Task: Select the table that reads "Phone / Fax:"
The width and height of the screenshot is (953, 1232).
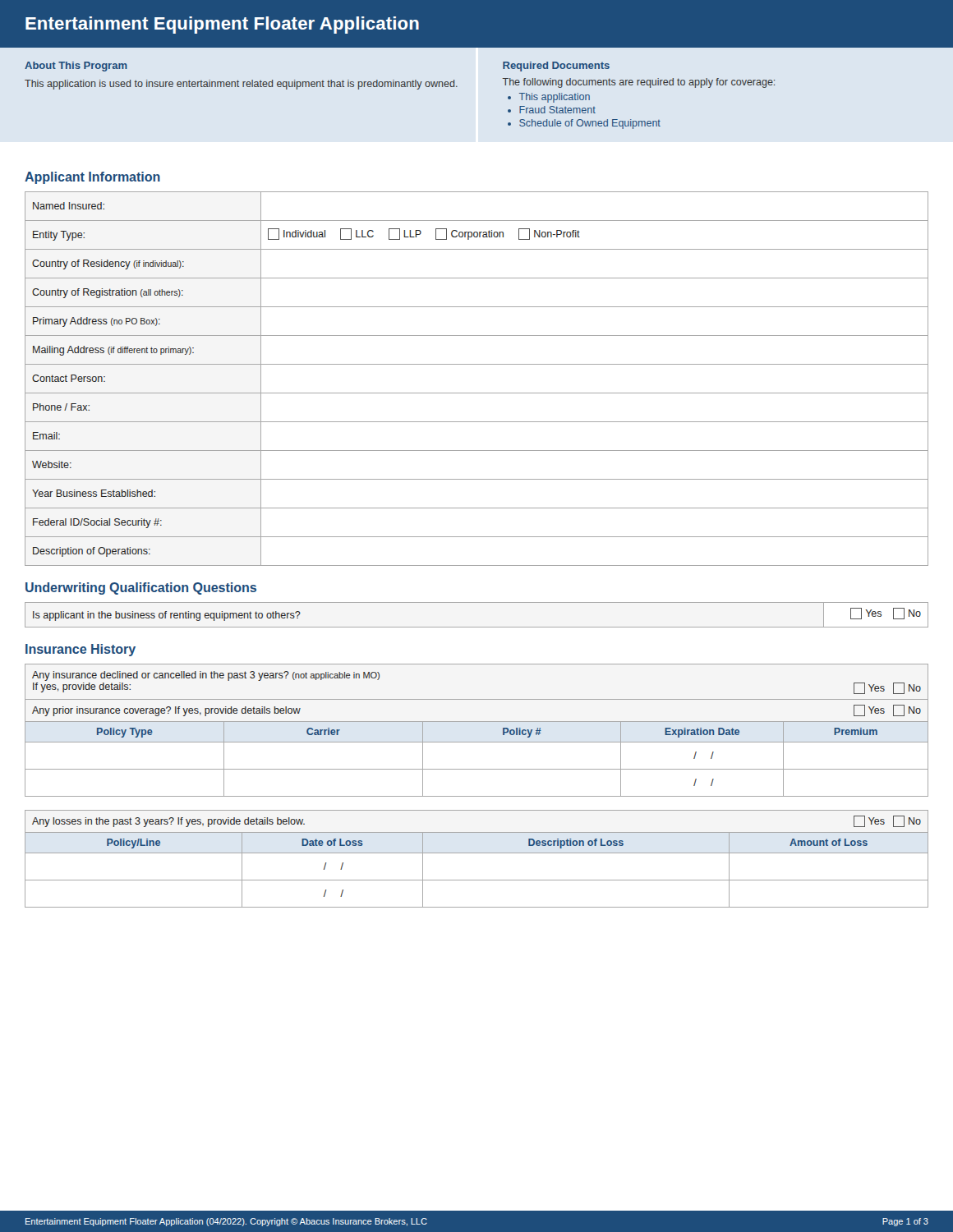Action: (x=476, y=379)
